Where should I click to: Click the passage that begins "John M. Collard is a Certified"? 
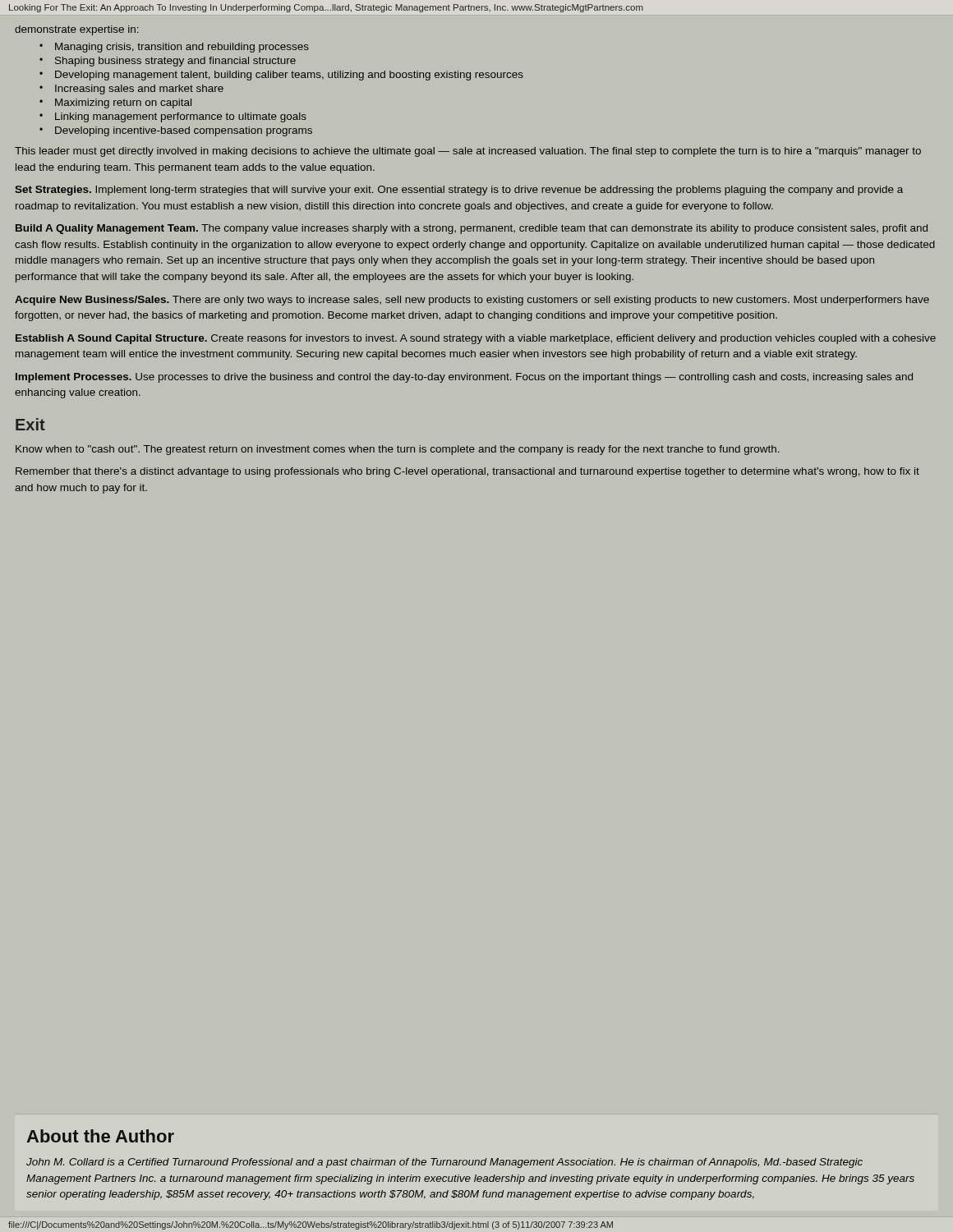(x=470, y=1178)
